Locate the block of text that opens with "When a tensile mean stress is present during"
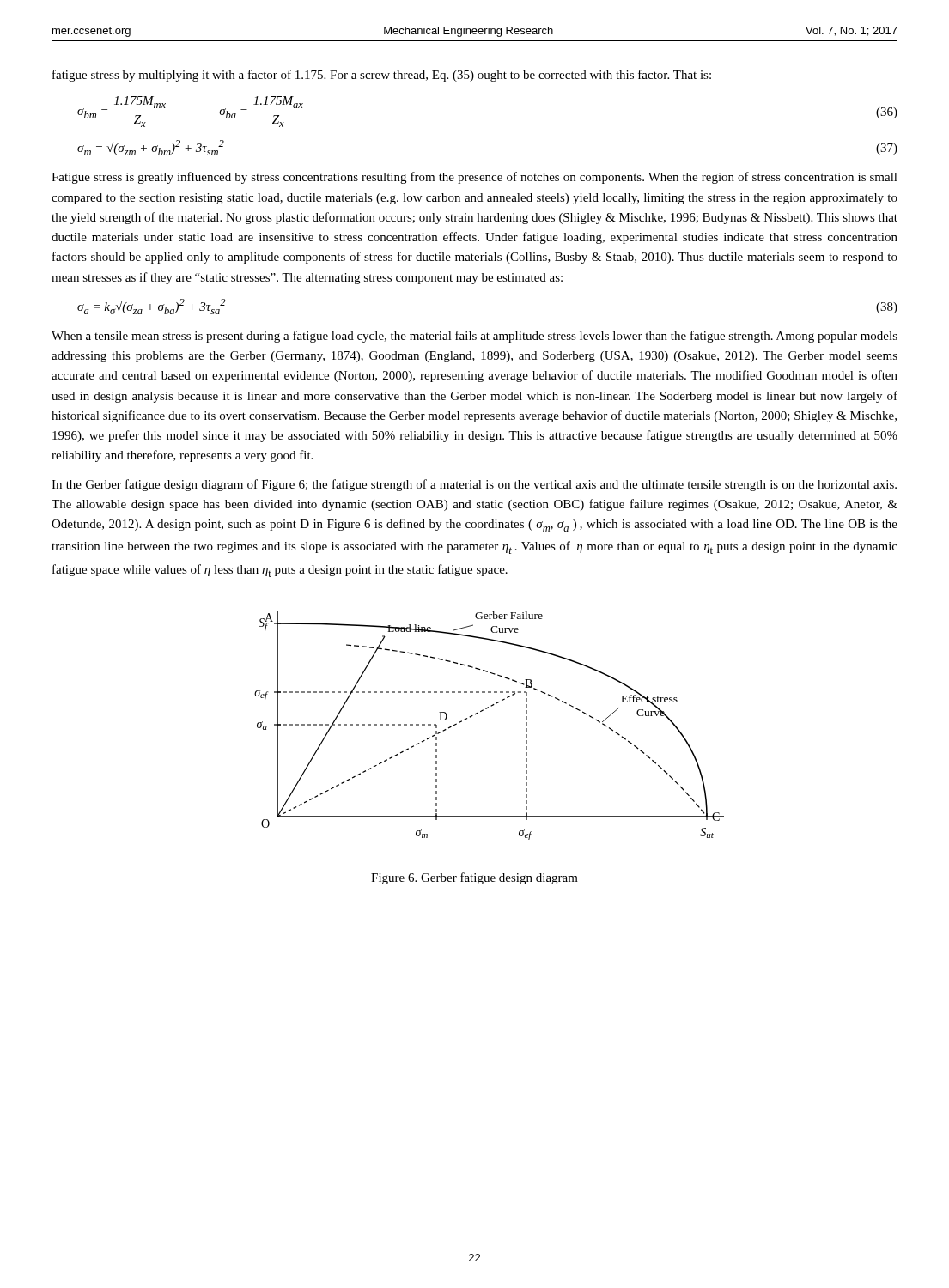The width and height of the screenshot is (949, 1288). (x=474, y=395)
